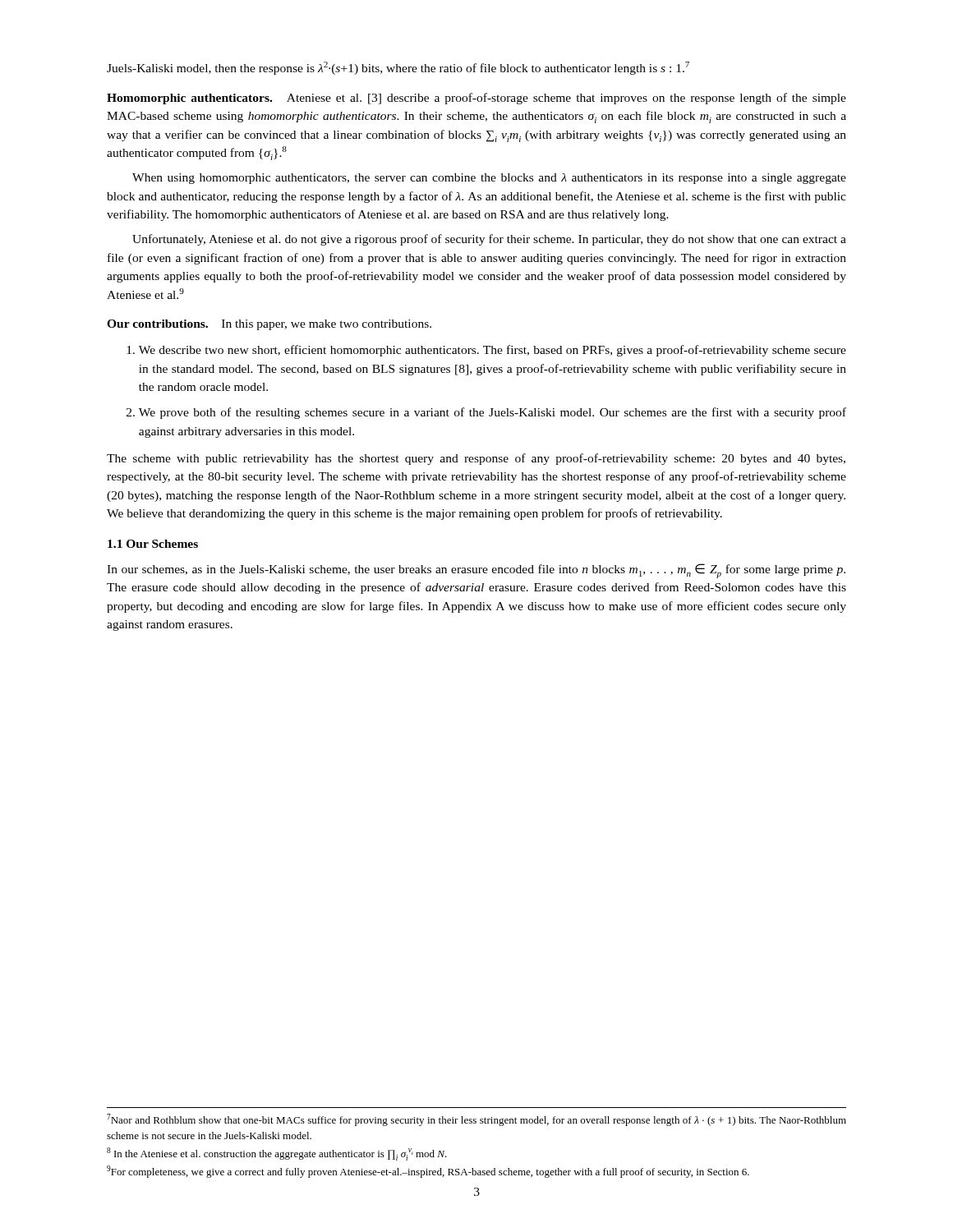Viewport: 953px width, 1232px height.
Task: Locate the block of text that opens with "In our schemes, as in the"
Action: [x=476, y=597]
